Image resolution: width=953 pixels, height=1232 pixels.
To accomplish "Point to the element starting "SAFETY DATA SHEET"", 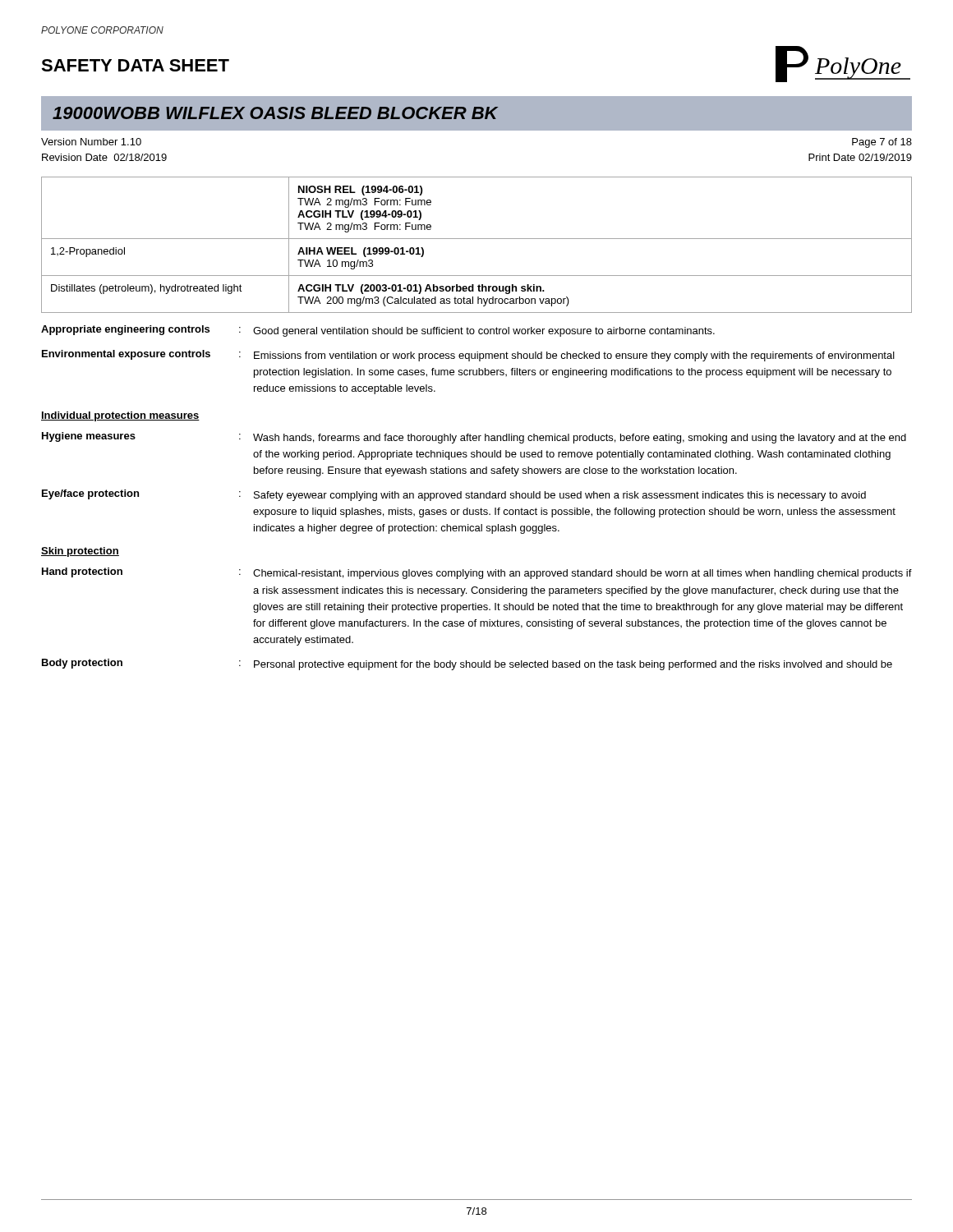I will 135,65.
